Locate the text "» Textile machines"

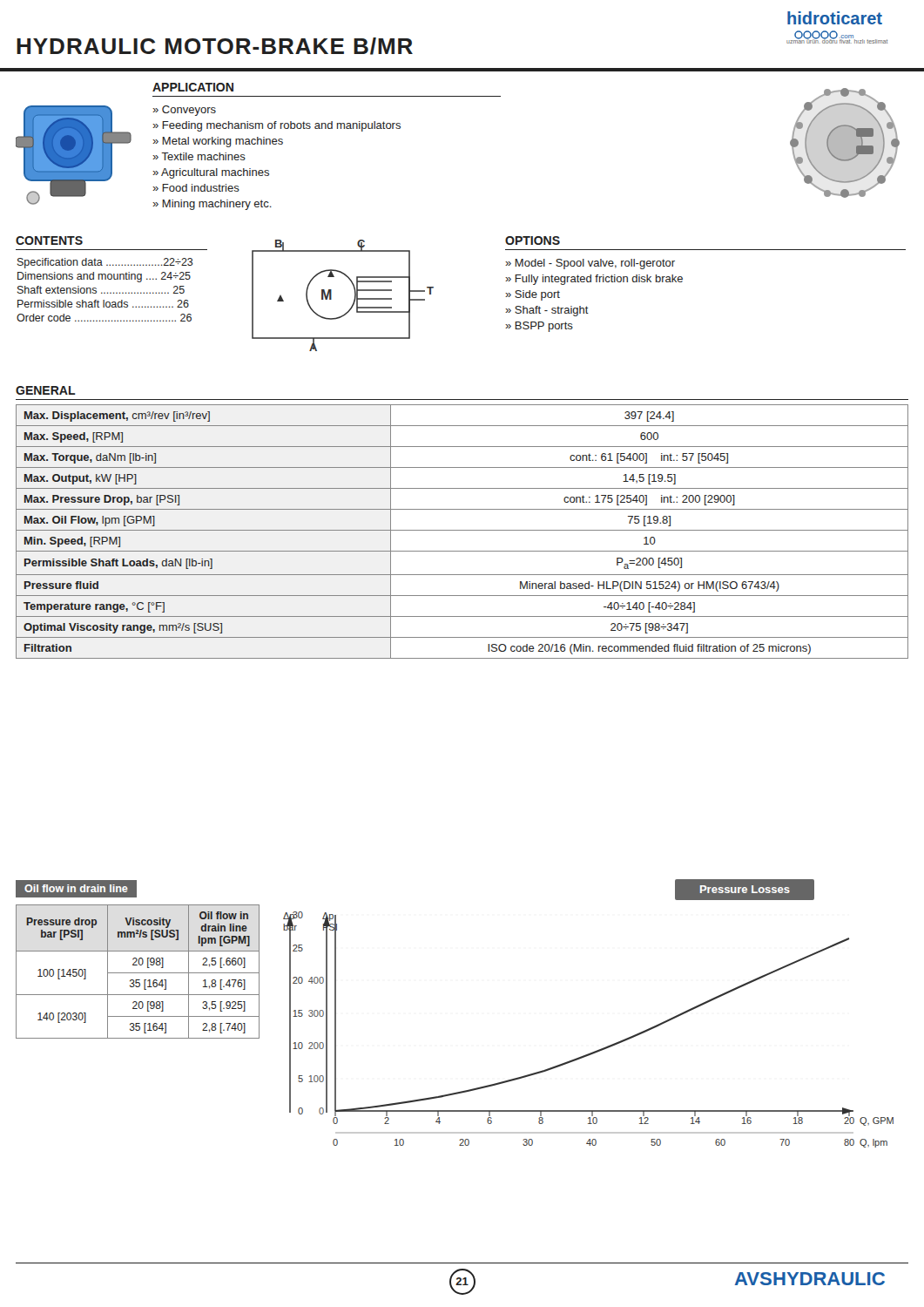(x=199, y=156)
